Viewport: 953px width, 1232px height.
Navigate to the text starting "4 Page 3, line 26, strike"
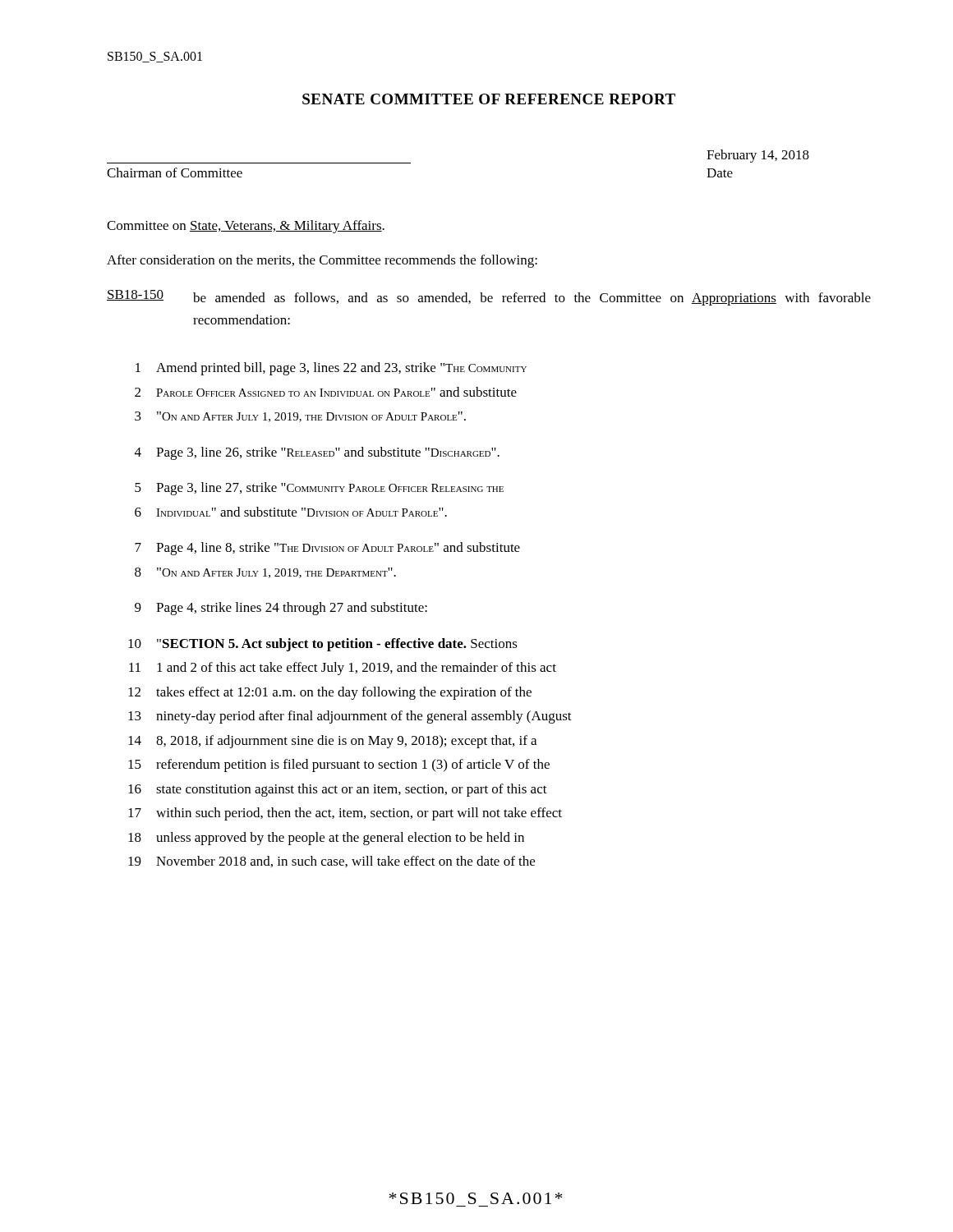[489, 452]
